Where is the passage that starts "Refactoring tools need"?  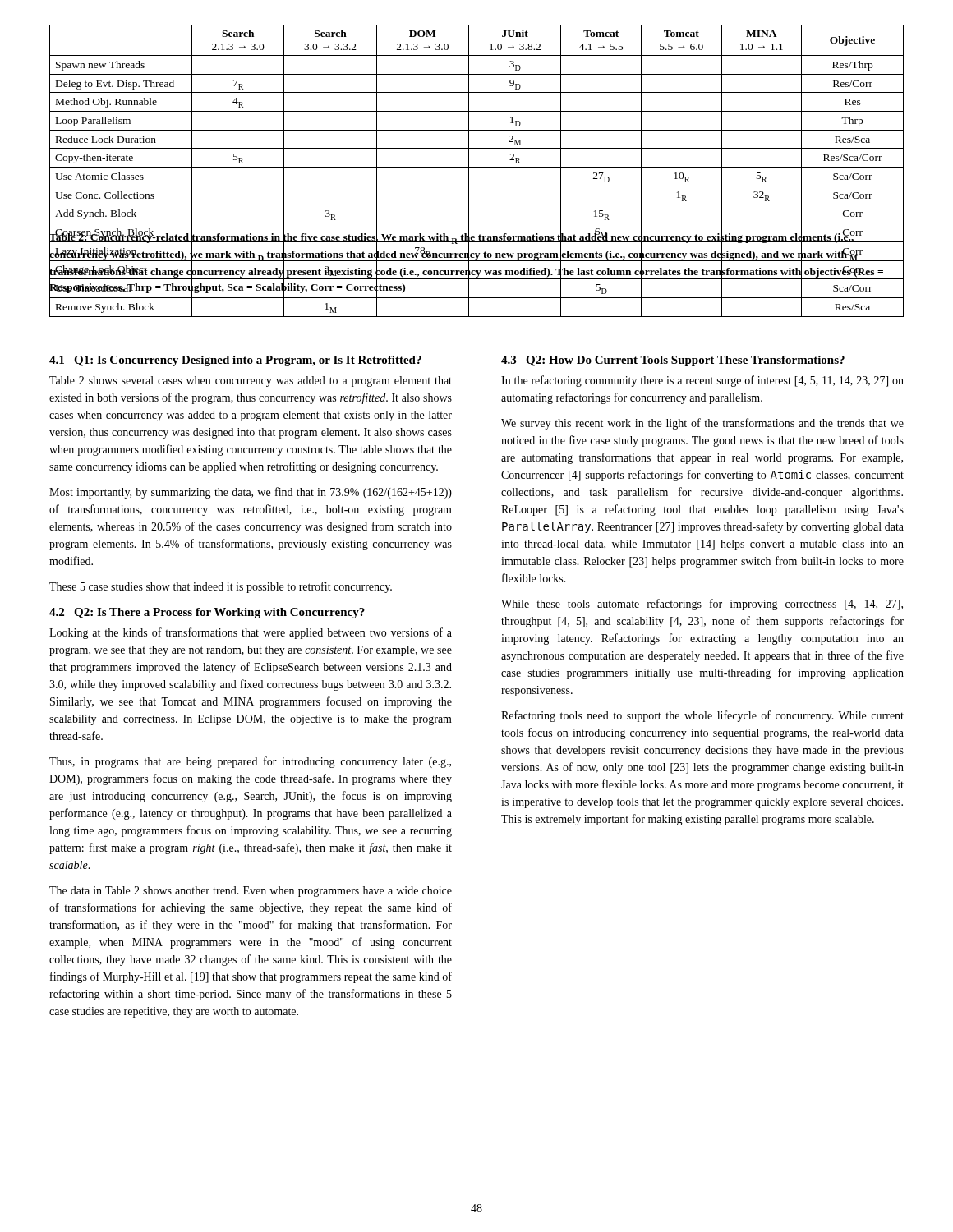tap(702, 768)
